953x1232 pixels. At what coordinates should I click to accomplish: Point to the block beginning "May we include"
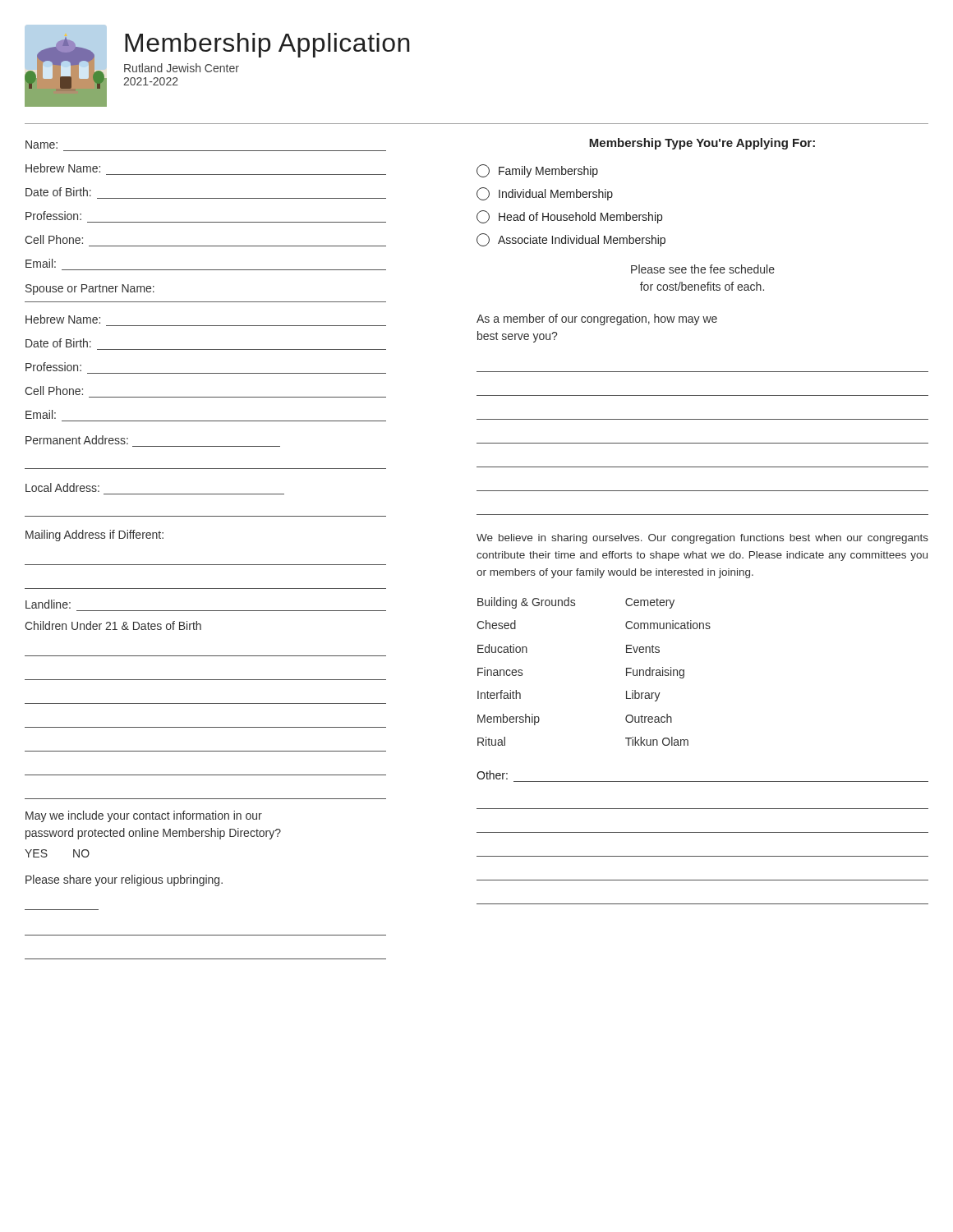pos(153,824)
